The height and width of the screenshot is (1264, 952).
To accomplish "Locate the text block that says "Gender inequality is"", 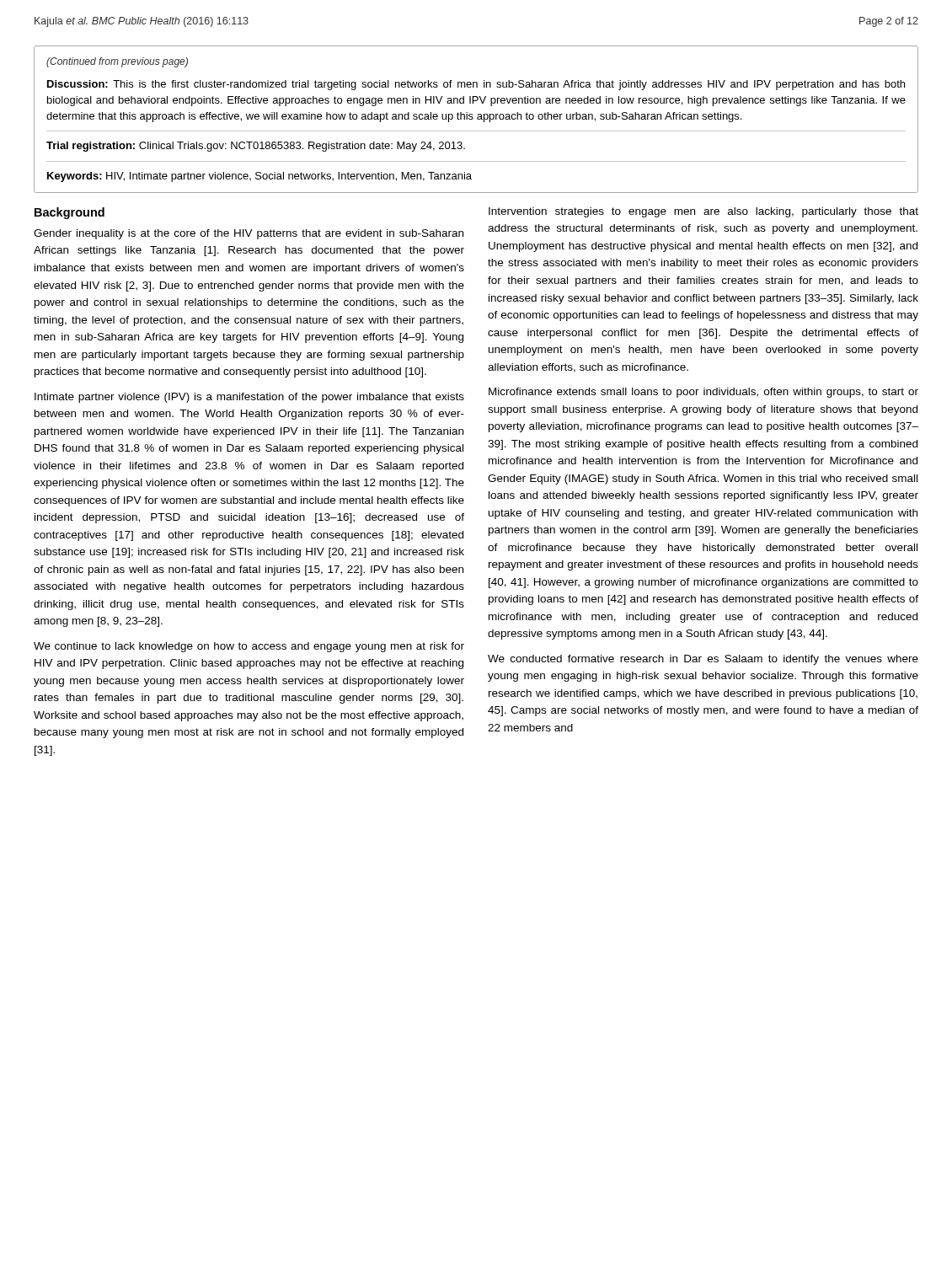I will point(249,302).
